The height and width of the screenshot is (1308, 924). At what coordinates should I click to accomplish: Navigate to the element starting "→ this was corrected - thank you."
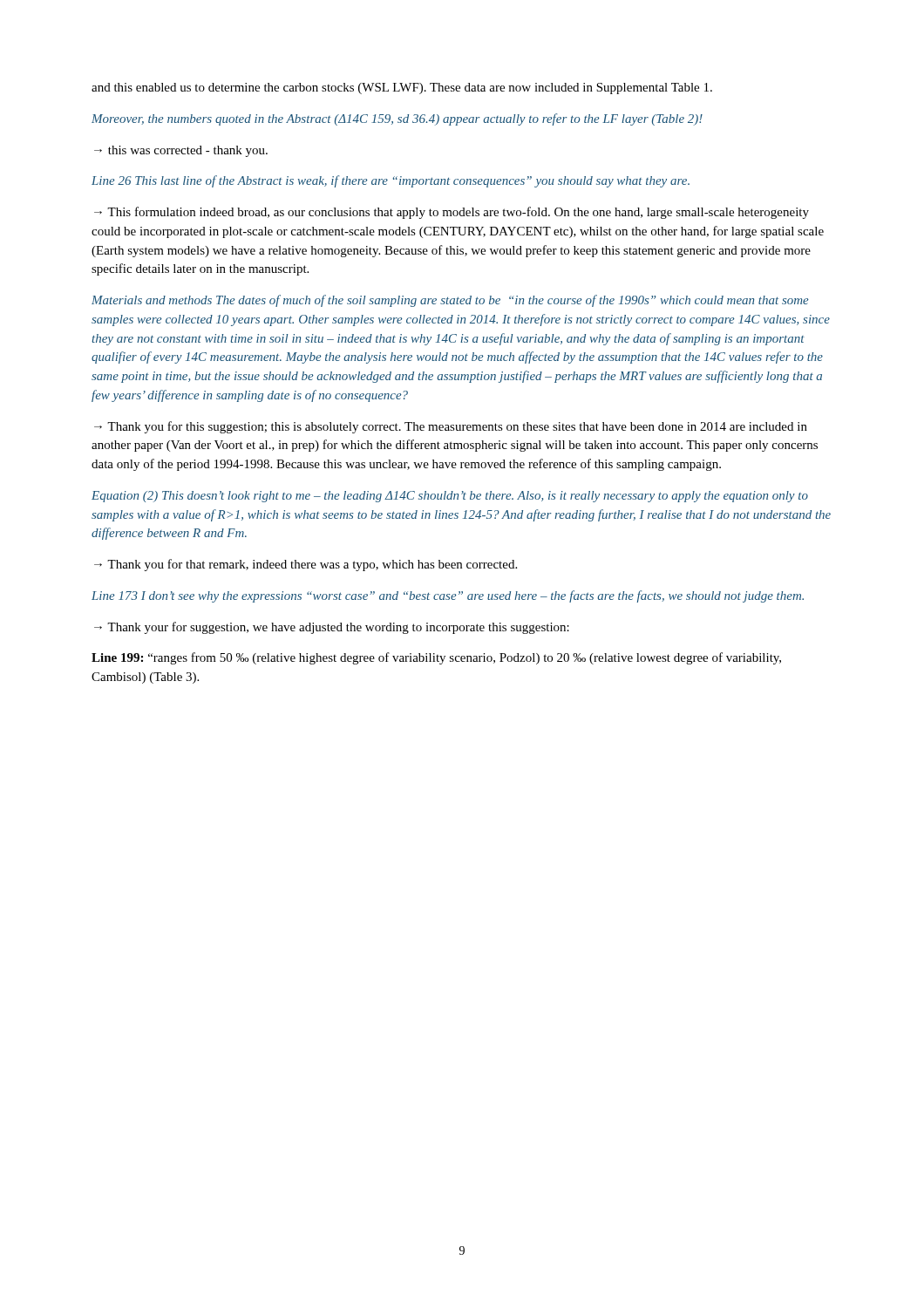tap(180, 150)
